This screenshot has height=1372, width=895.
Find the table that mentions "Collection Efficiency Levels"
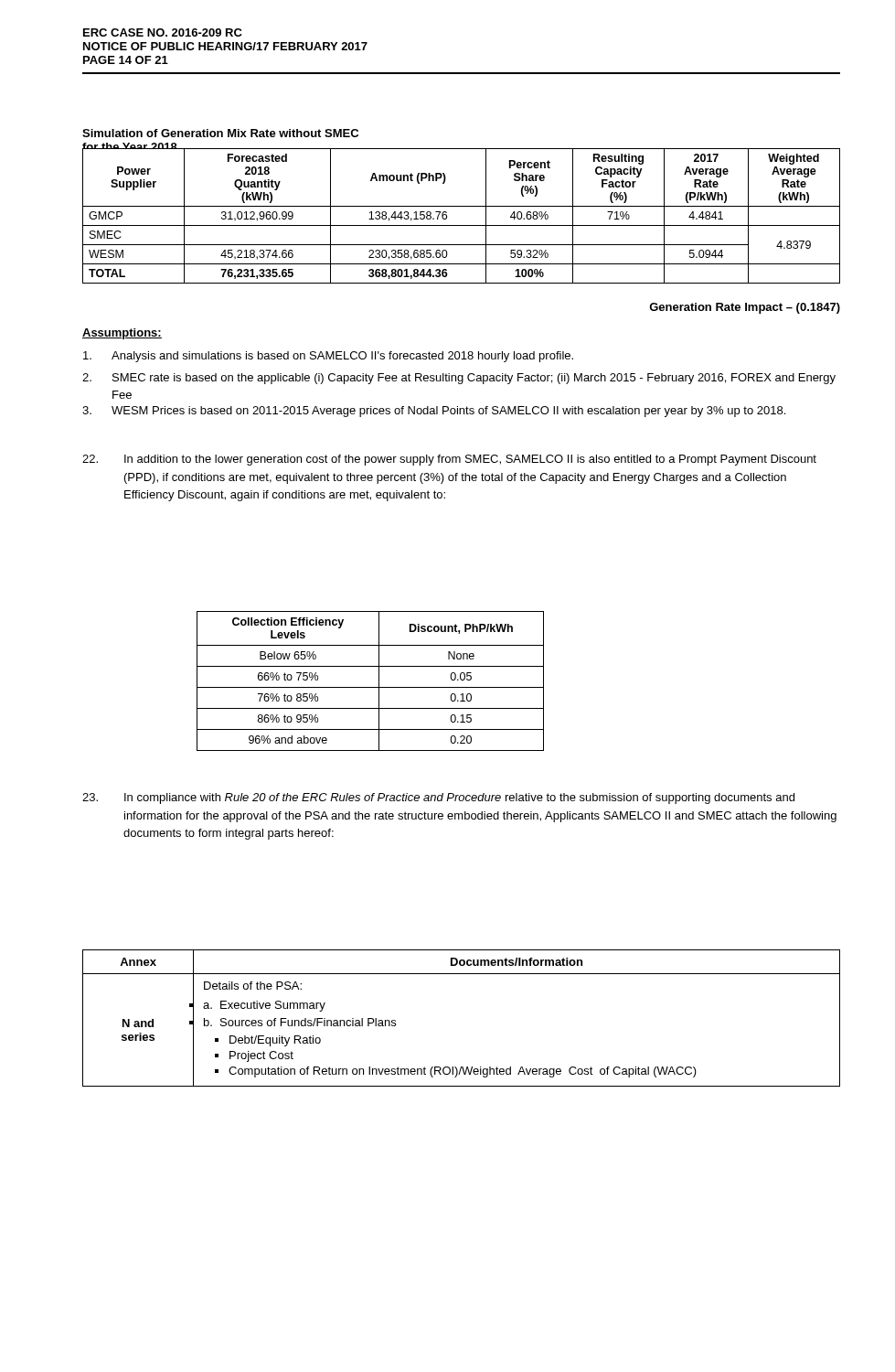click(x=370, y=681)
